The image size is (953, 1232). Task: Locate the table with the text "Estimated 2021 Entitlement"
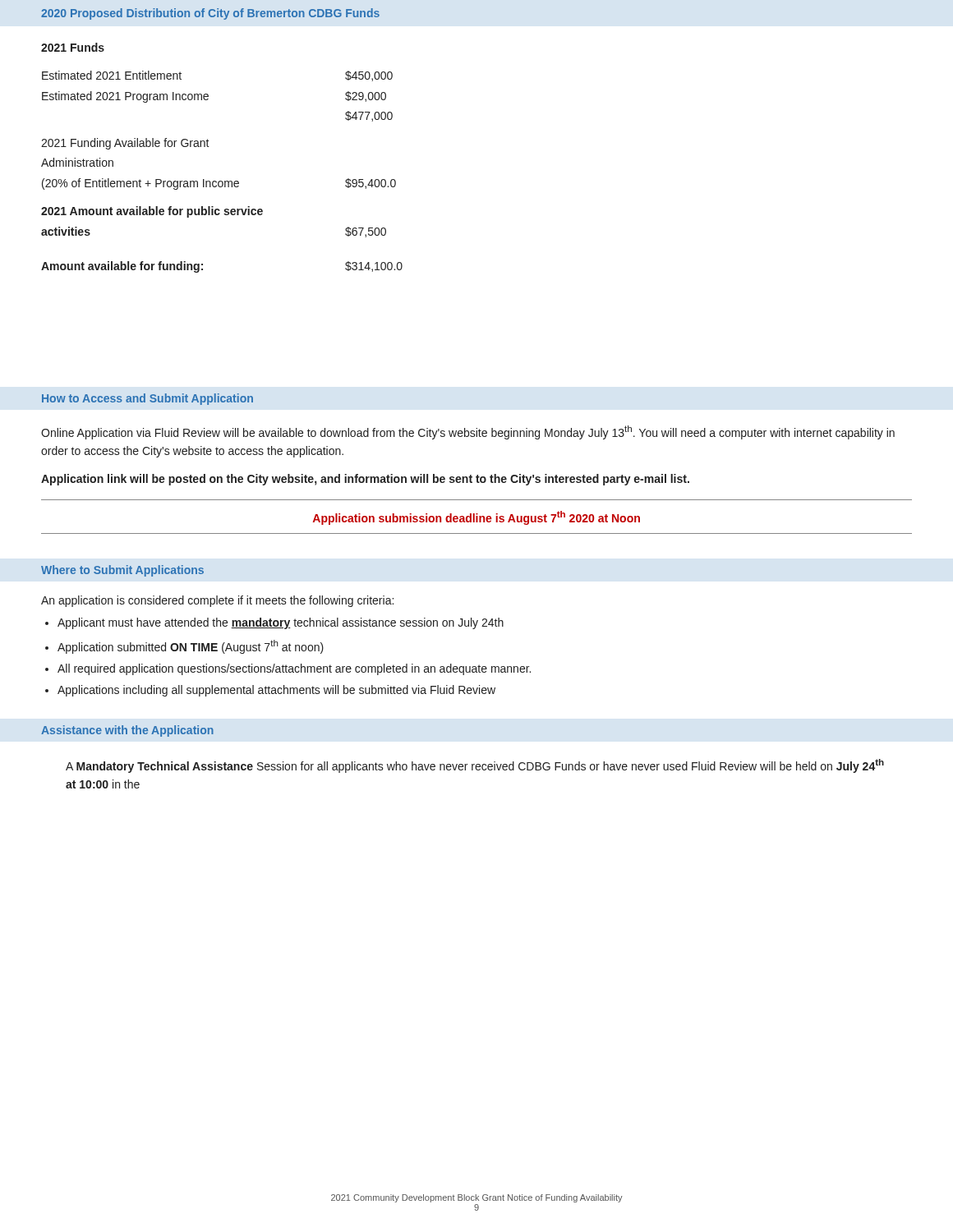coord(476,171)
